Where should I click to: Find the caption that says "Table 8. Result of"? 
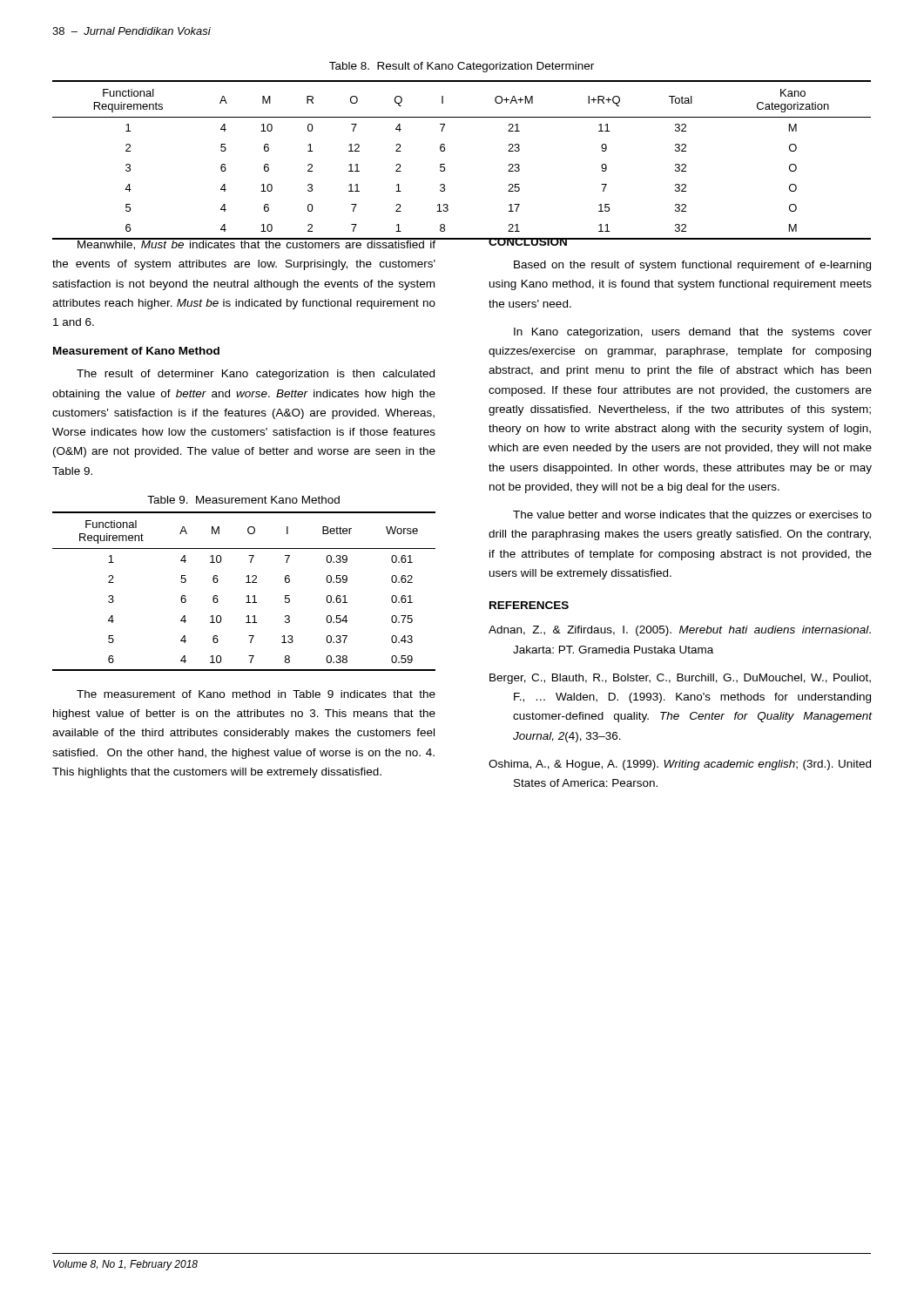point(462,66)
